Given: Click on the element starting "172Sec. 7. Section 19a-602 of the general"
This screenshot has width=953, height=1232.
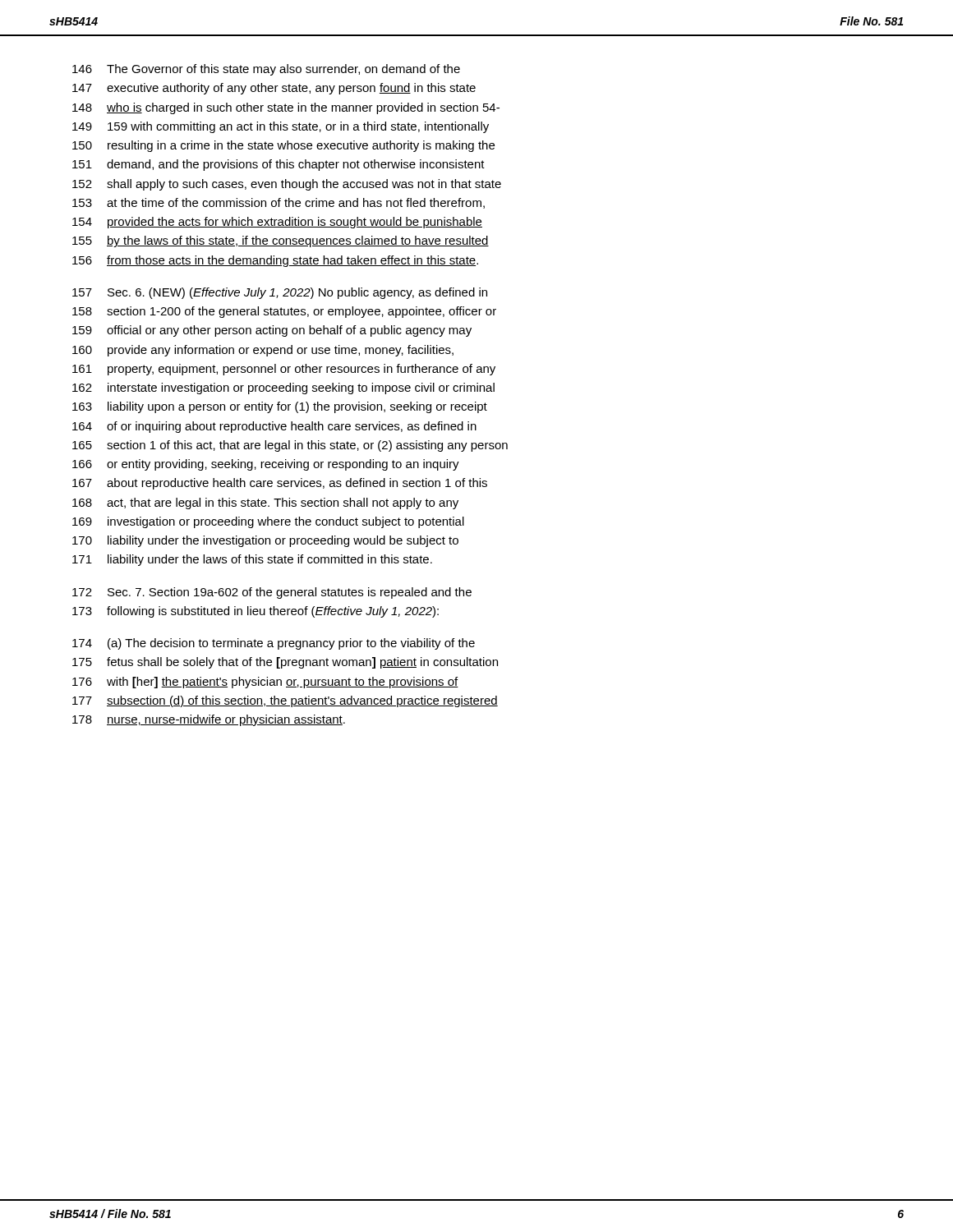Looking at the screenshot, I should [x=476, y=601].
